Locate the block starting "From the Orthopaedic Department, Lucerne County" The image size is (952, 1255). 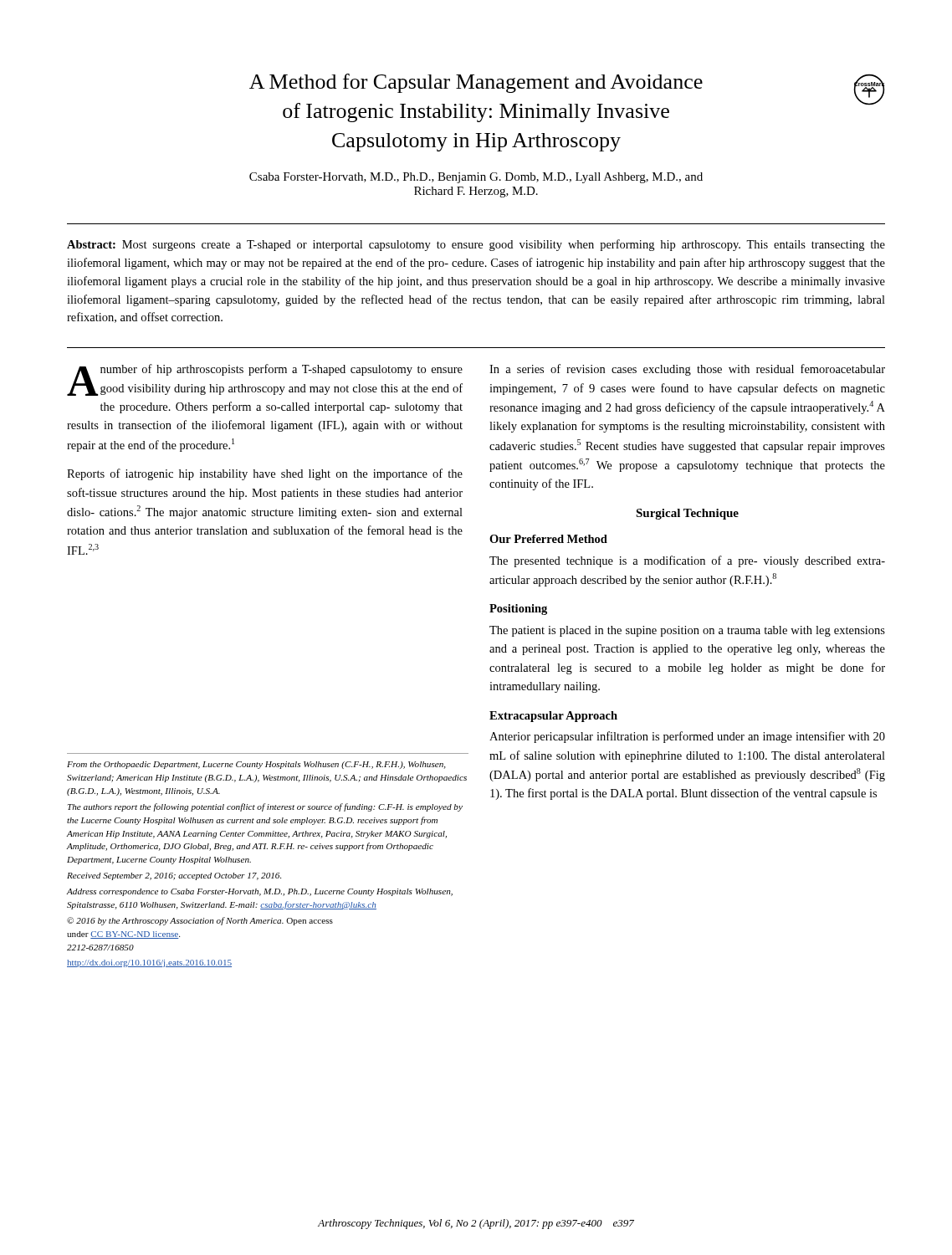click(268, 864)
